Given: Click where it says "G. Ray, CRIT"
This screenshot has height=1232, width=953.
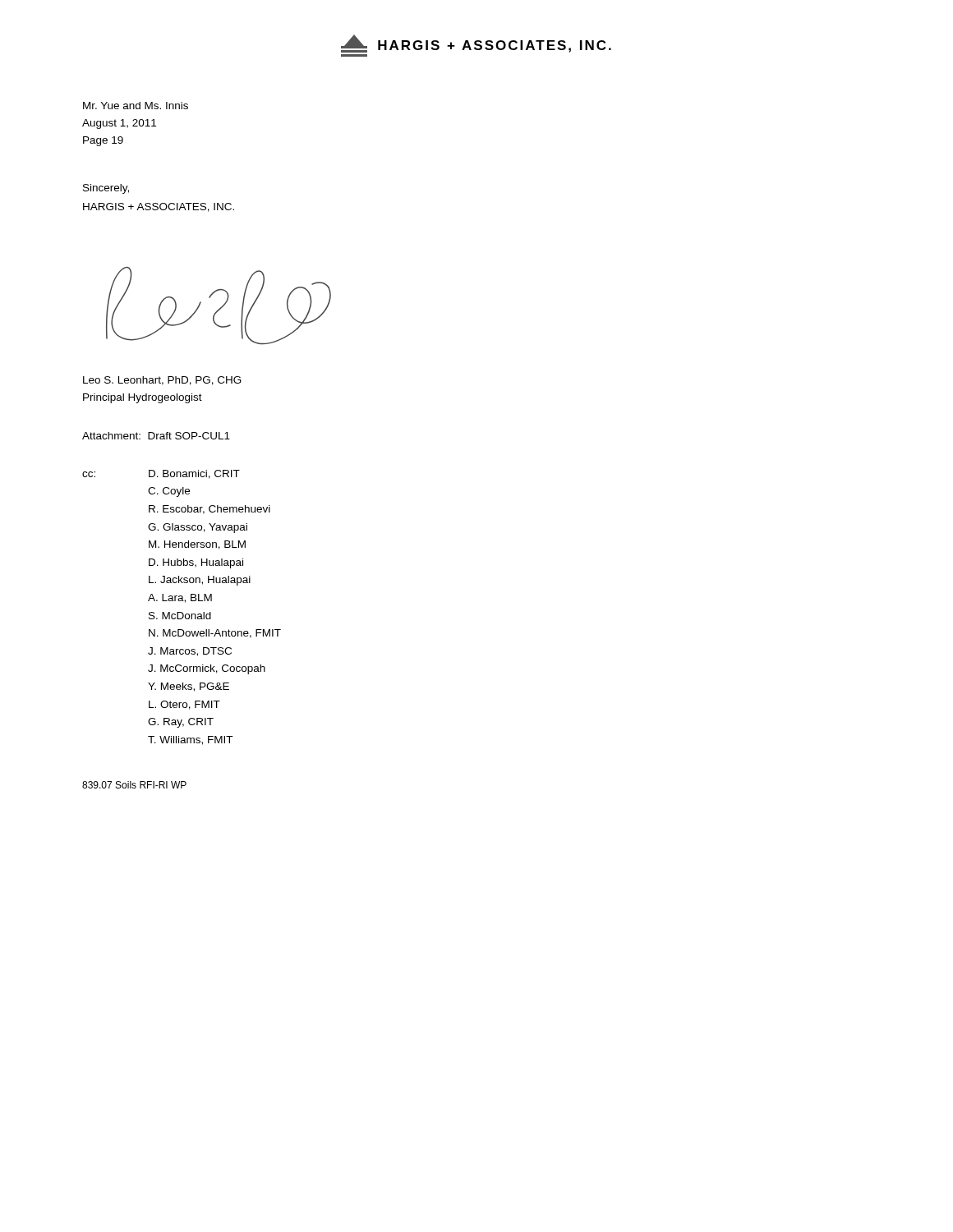Looking at the screenshot, I should [x=181, y=722].
